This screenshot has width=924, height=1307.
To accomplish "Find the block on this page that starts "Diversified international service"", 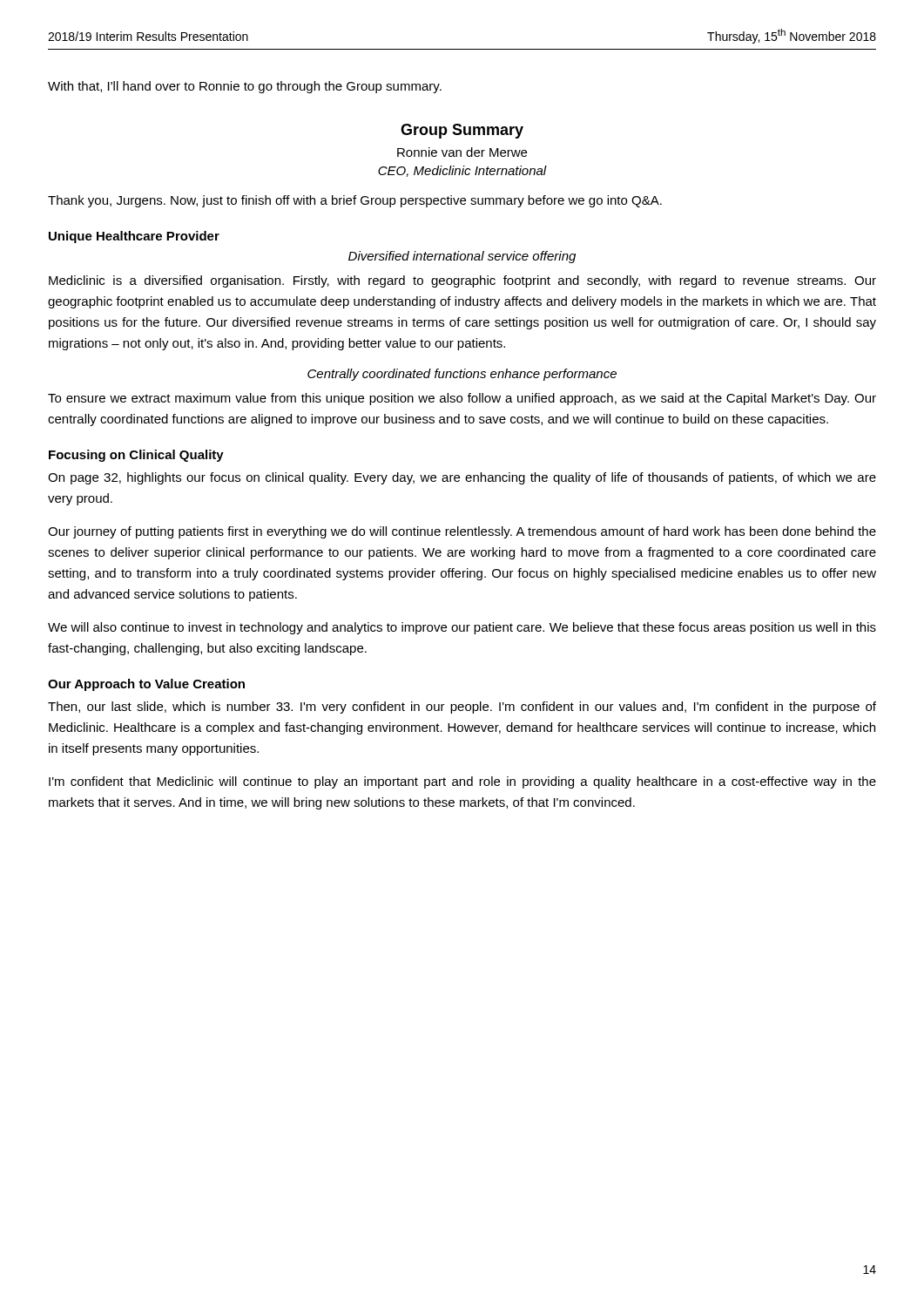I will 462,255.
